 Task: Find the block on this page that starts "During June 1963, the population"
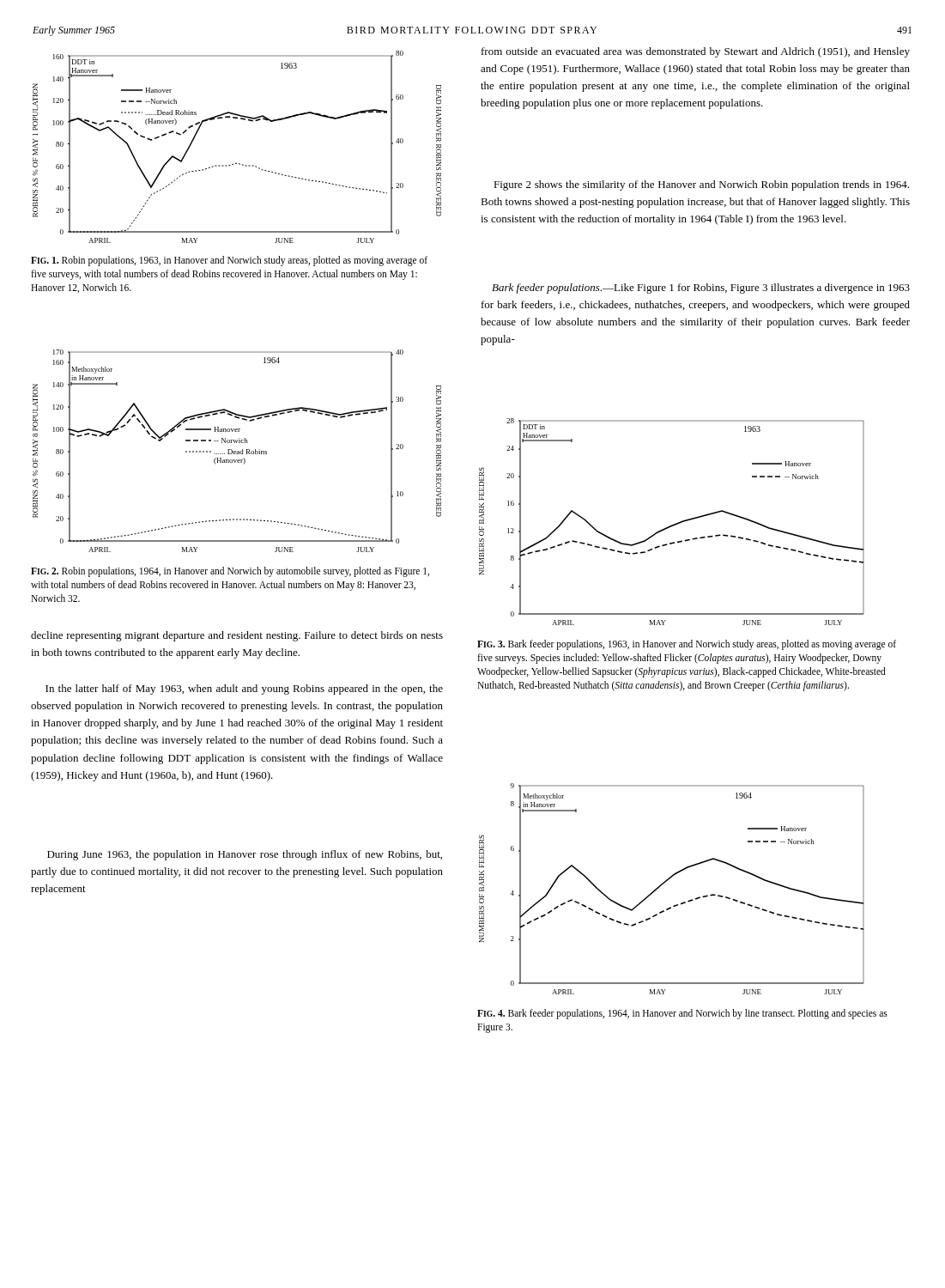click(237, 871)
